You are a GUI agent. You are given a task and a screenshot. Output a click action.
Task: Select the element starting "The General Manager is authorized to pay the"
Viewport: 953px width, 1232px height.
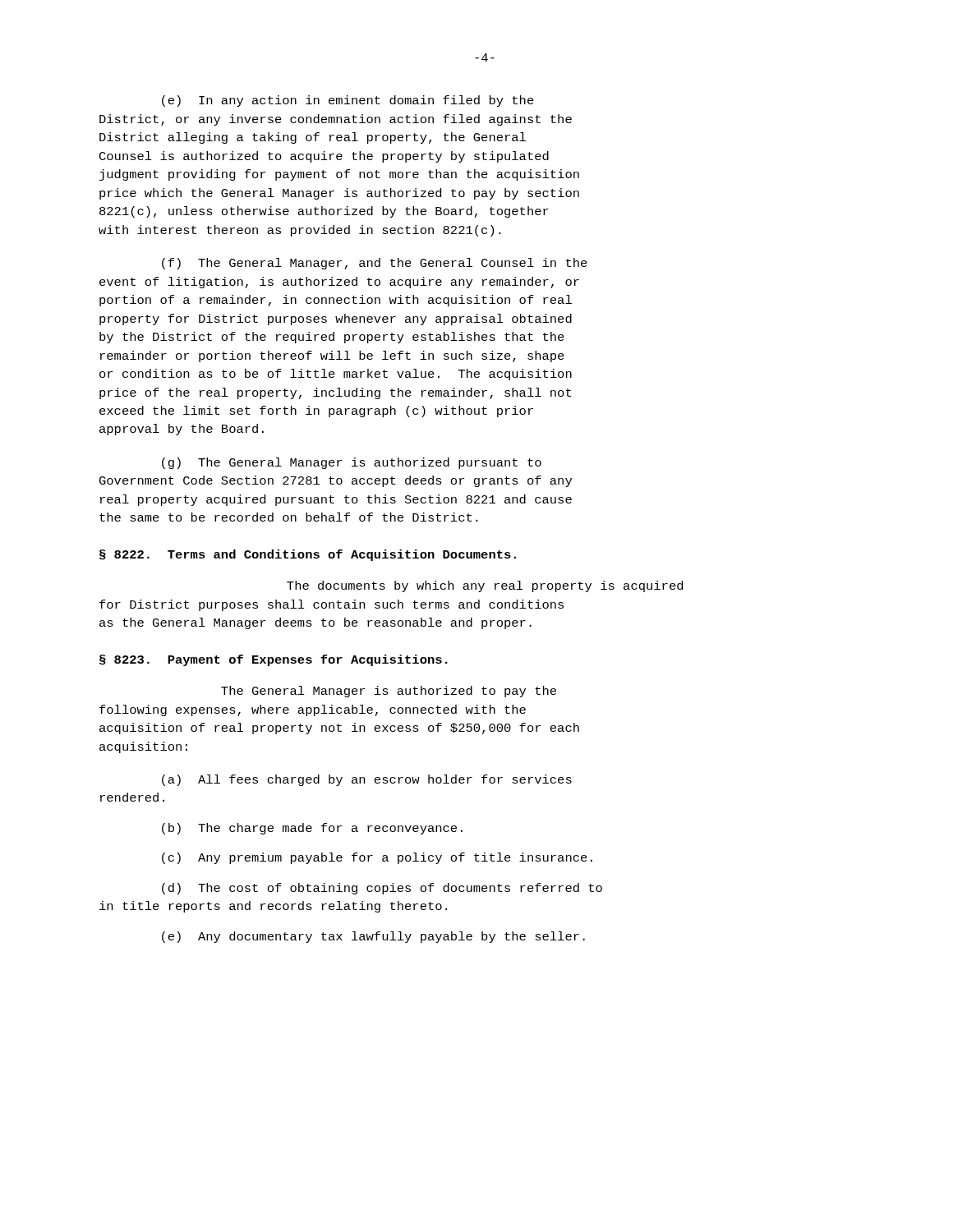pyautogui.click(x=339, y=719)
